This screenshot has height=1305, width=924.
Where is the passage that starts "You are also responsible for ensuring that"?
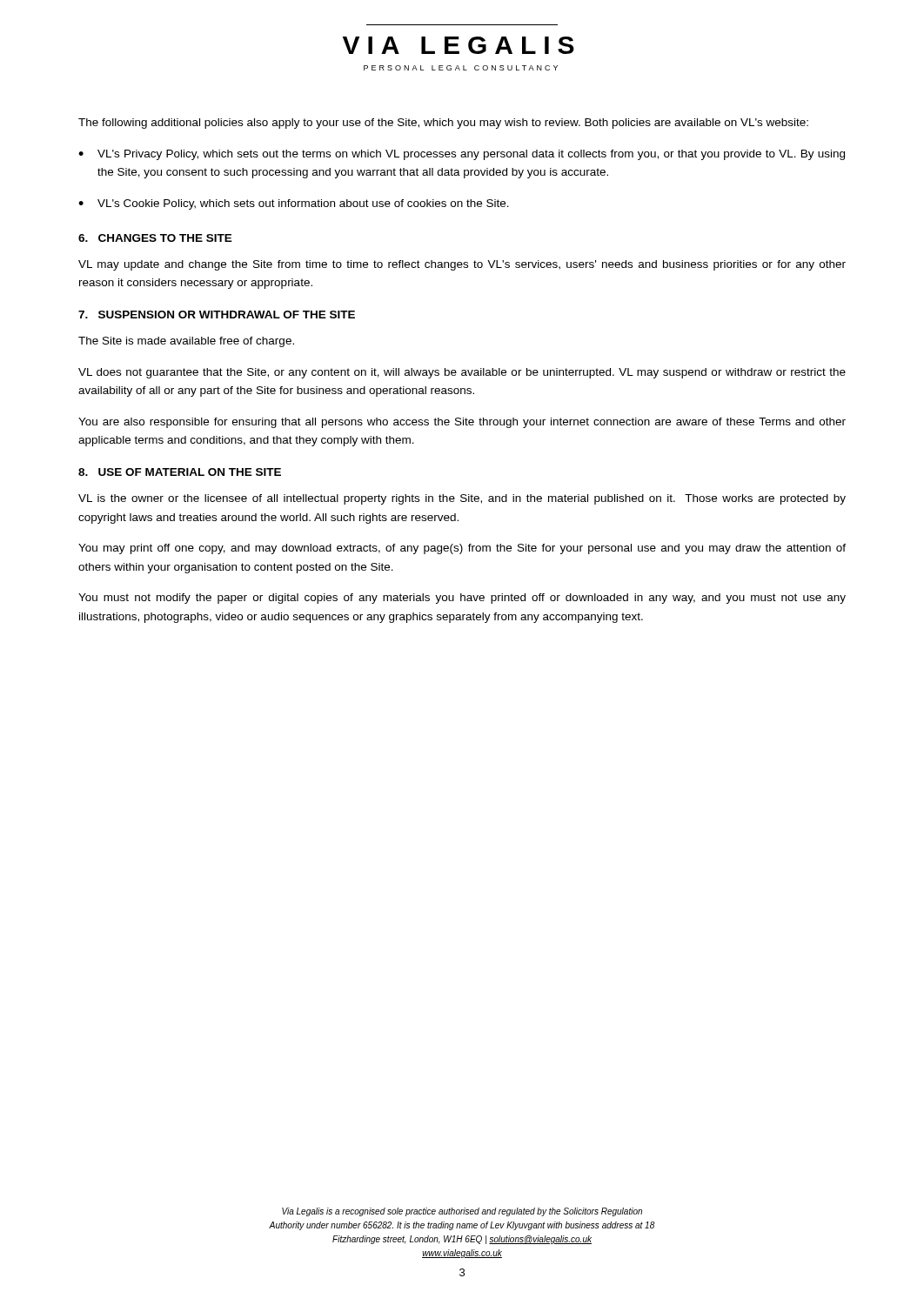point(462,431)
